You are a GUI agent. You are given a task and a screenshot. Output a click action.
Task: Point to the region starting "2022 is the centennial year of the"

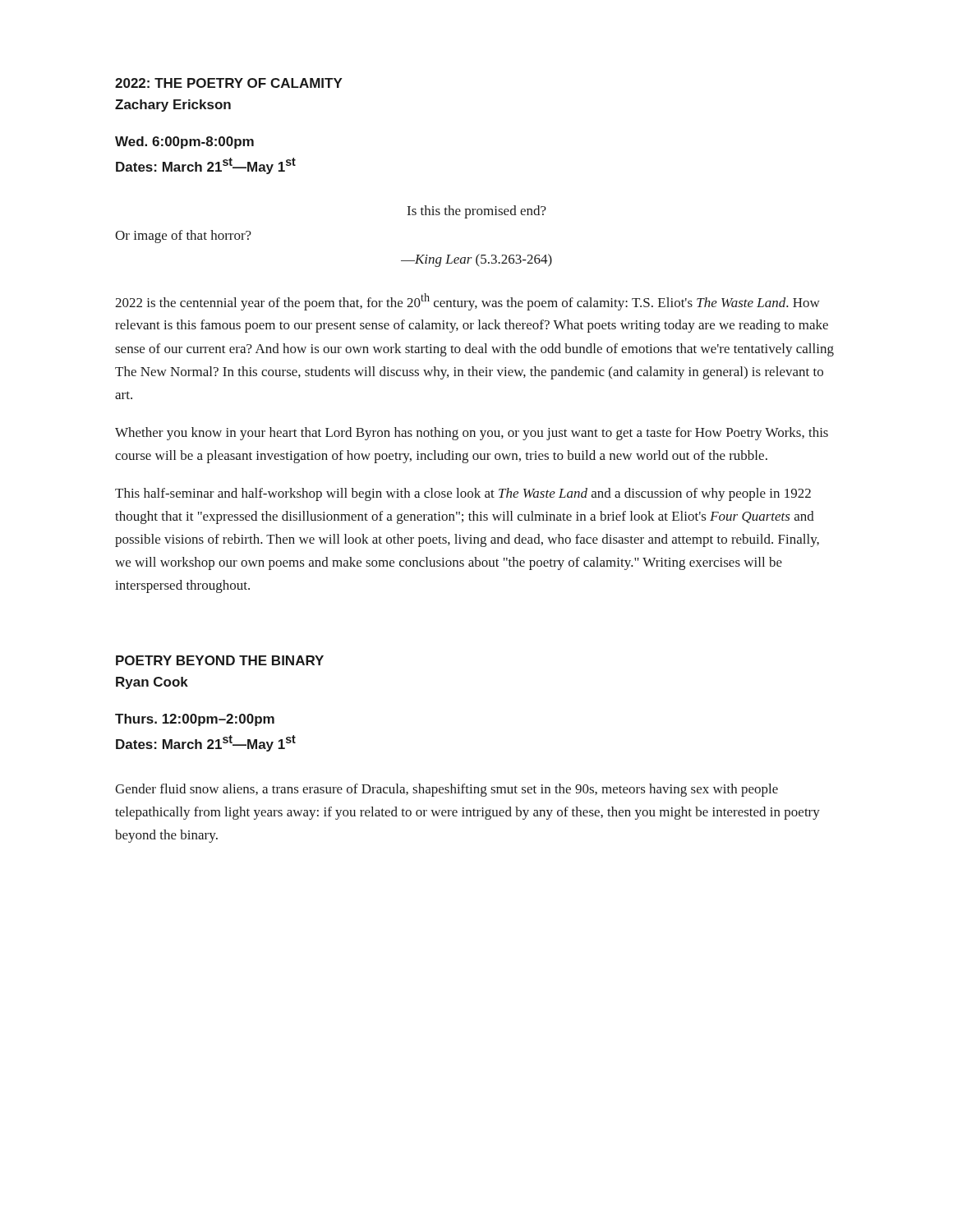click(x=474, y=346)
